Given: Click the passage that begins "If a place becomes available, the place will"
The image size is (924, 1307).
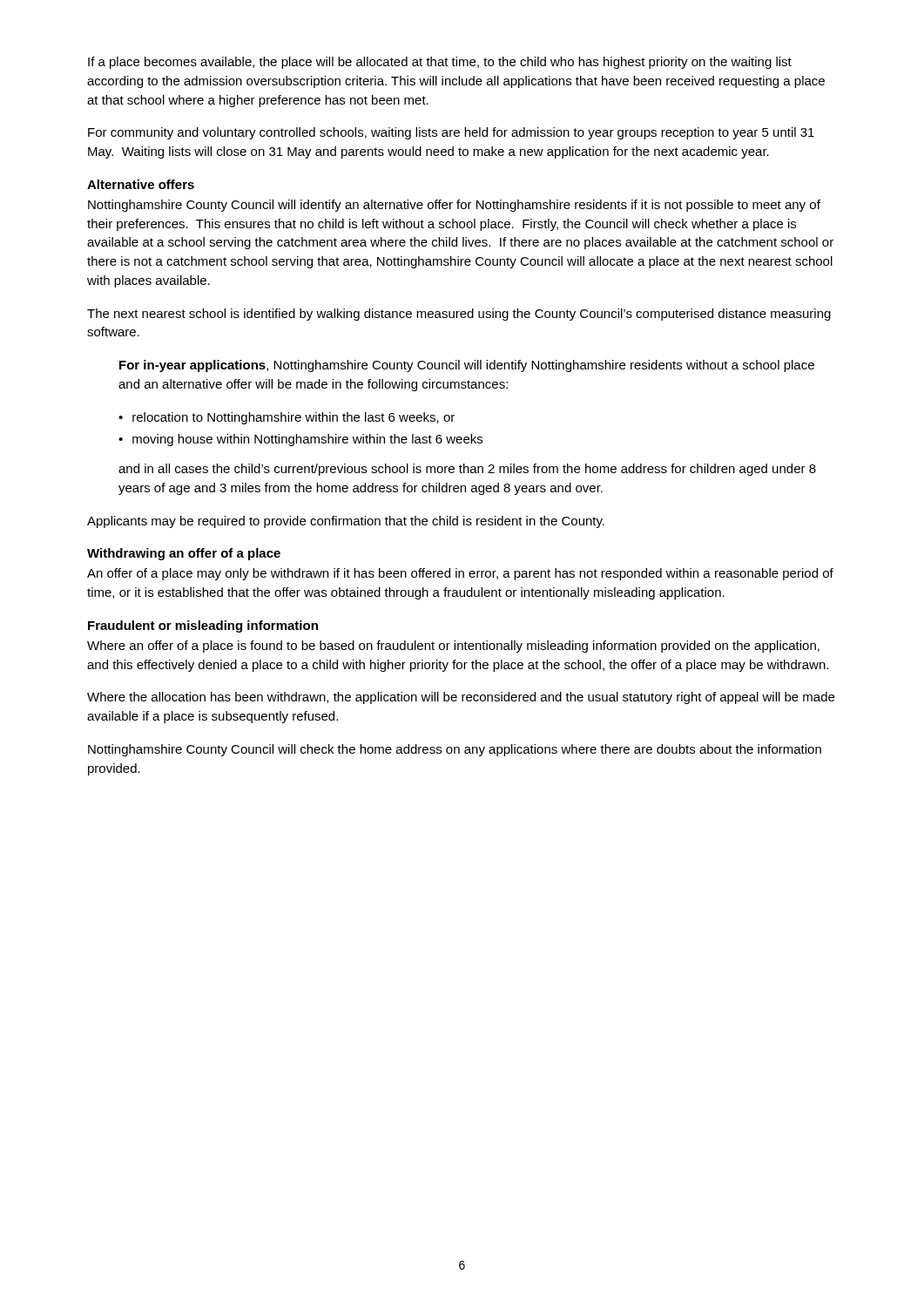Looking at the screenshot, I should 456,80.
